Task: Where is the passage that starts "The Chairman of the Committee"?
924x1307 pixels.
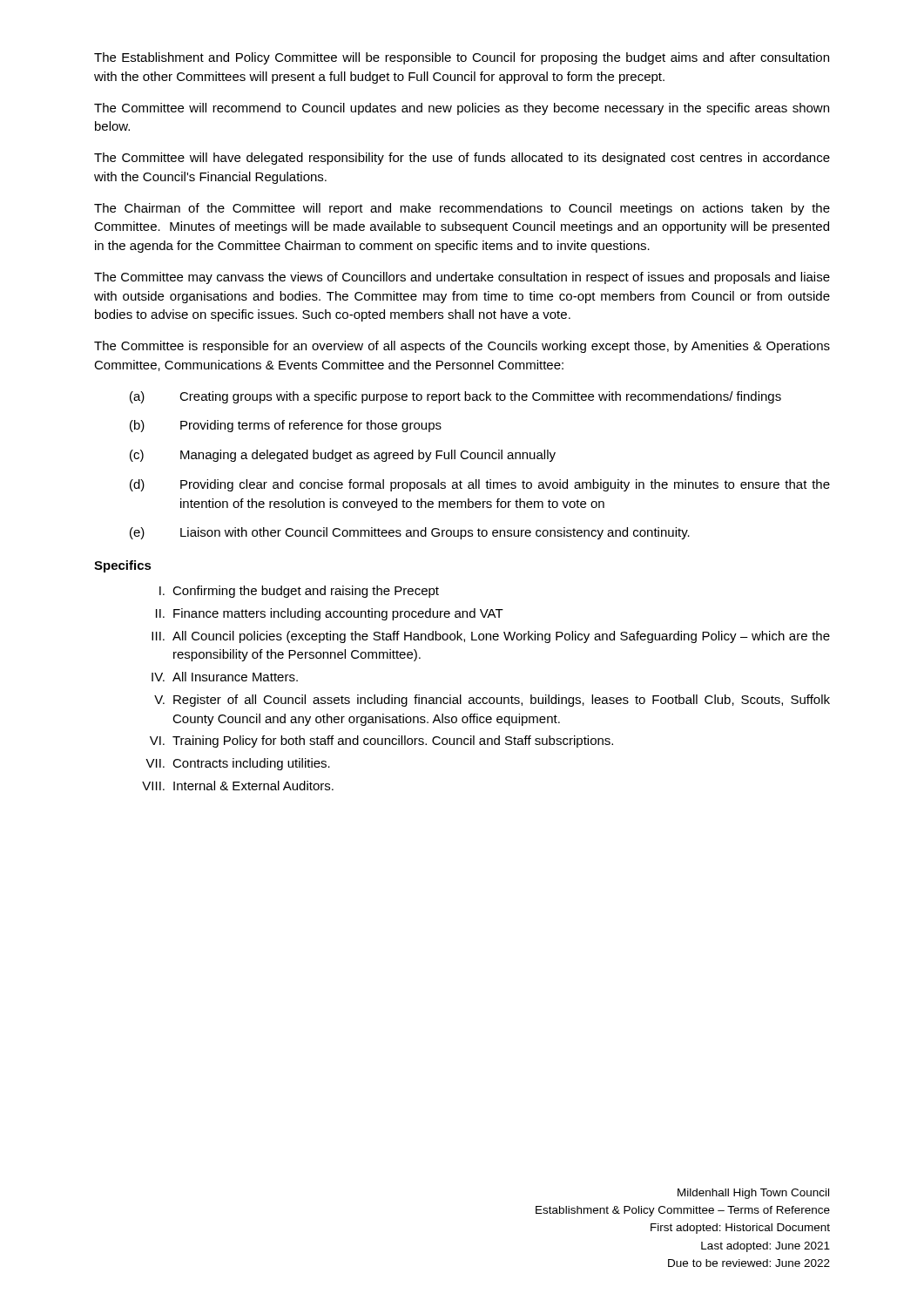Action: (462, 226)
